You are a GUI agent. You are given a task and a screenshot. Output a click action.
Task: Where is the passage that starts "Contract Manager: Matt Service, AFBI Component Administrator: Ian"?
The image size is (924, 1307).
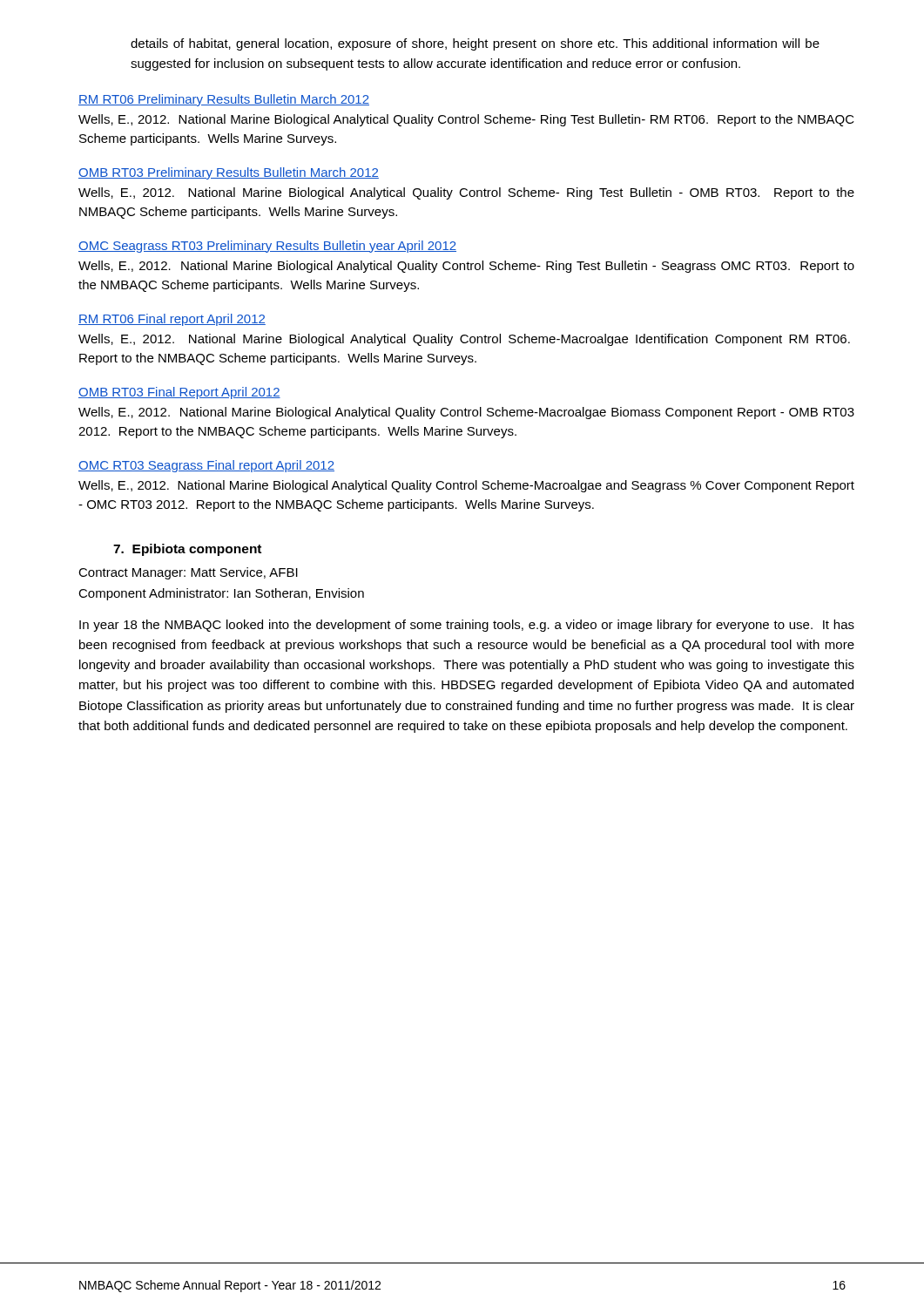(221, 582)
